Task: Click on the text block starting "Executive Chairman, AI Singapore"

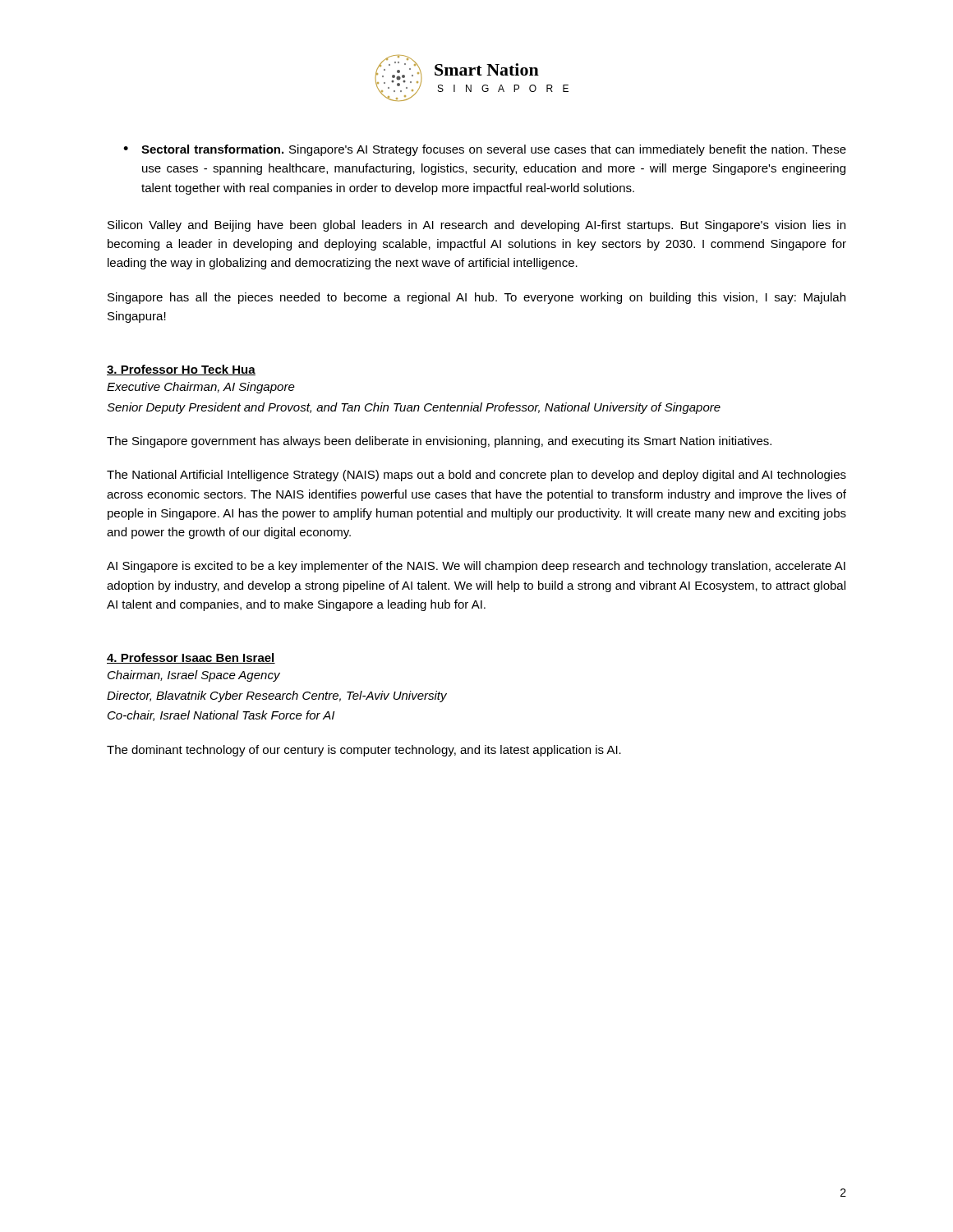Action: (201, 386)
